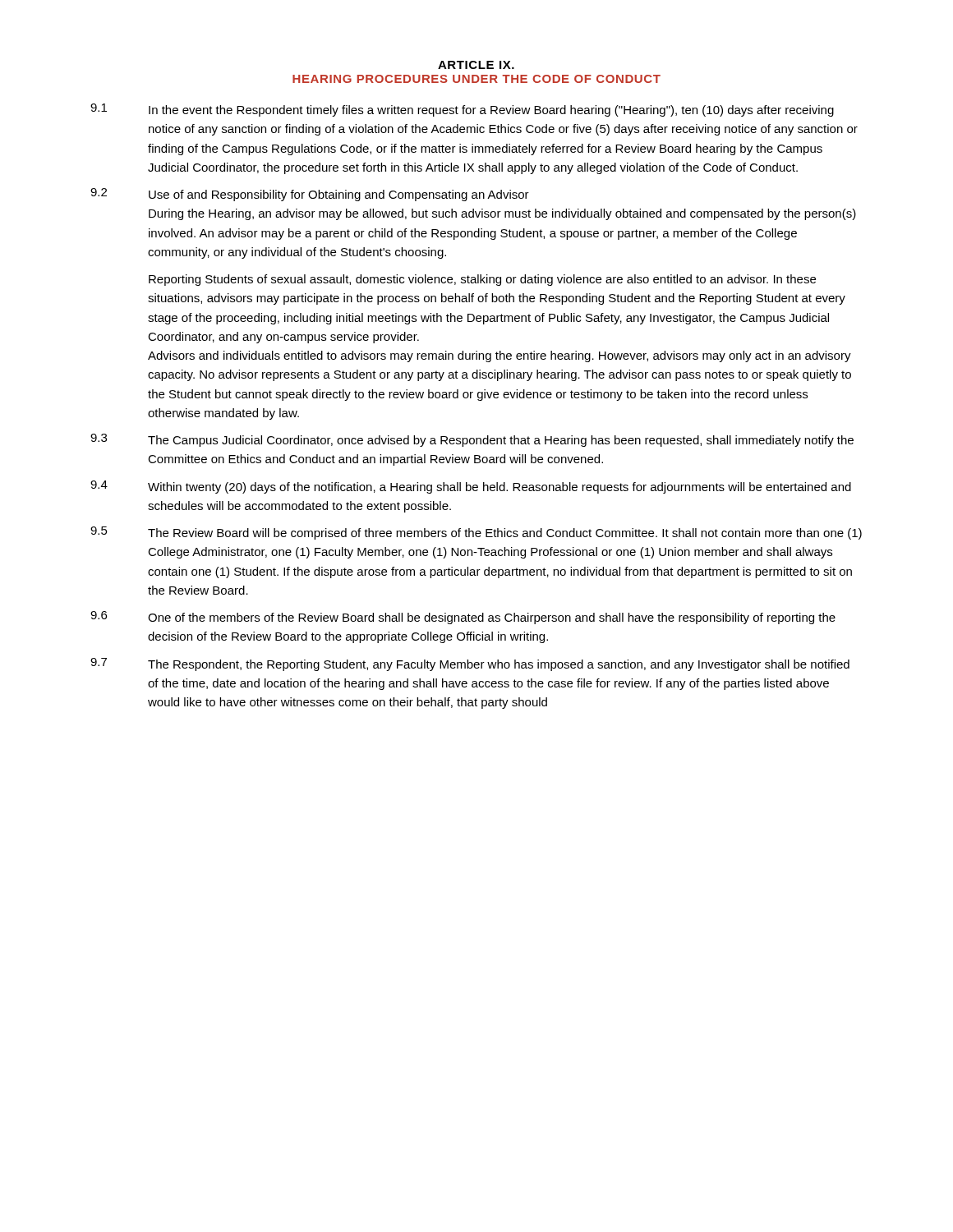This screenshot has height=1232, width=953.
Task: Locate the list item containing "9.1 In the event the Respondent timely"
Action: pyautogui.click(x=476, y=138)
